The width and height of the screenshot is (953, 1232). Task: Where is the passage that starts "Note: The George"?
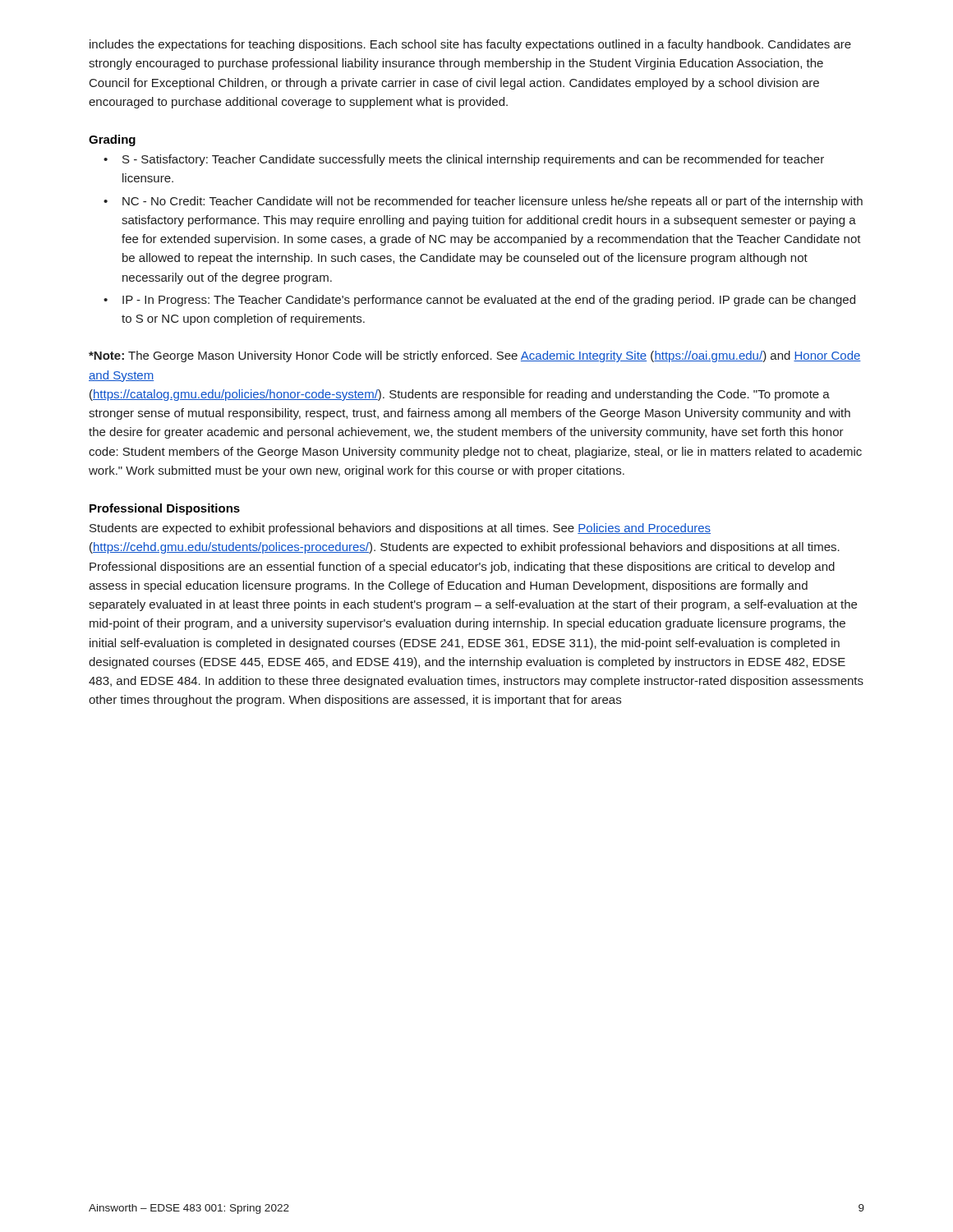tap(475, 413)
